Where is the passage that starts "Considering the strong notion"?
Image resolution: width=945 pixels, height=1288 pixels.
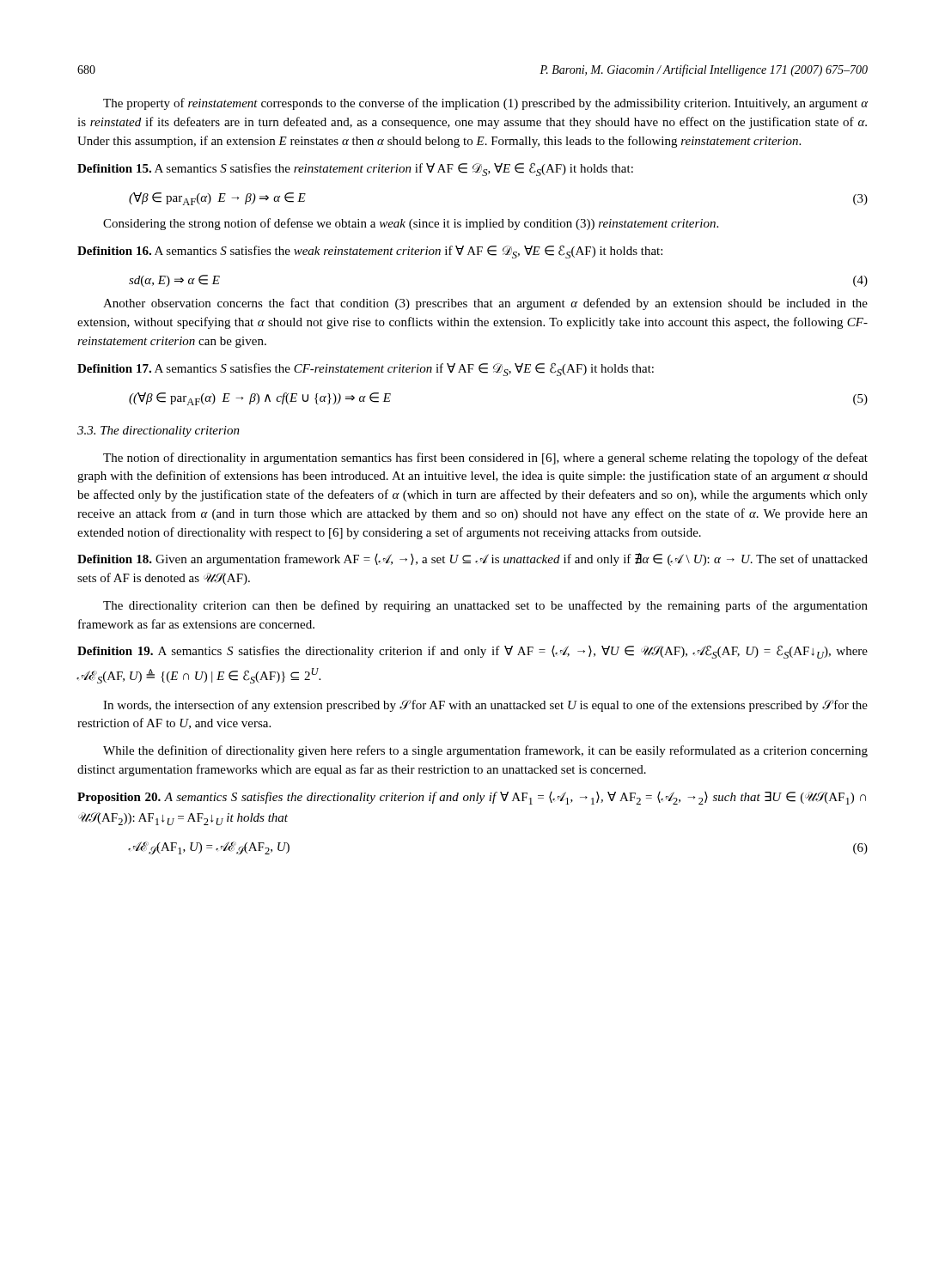(472, 224)
